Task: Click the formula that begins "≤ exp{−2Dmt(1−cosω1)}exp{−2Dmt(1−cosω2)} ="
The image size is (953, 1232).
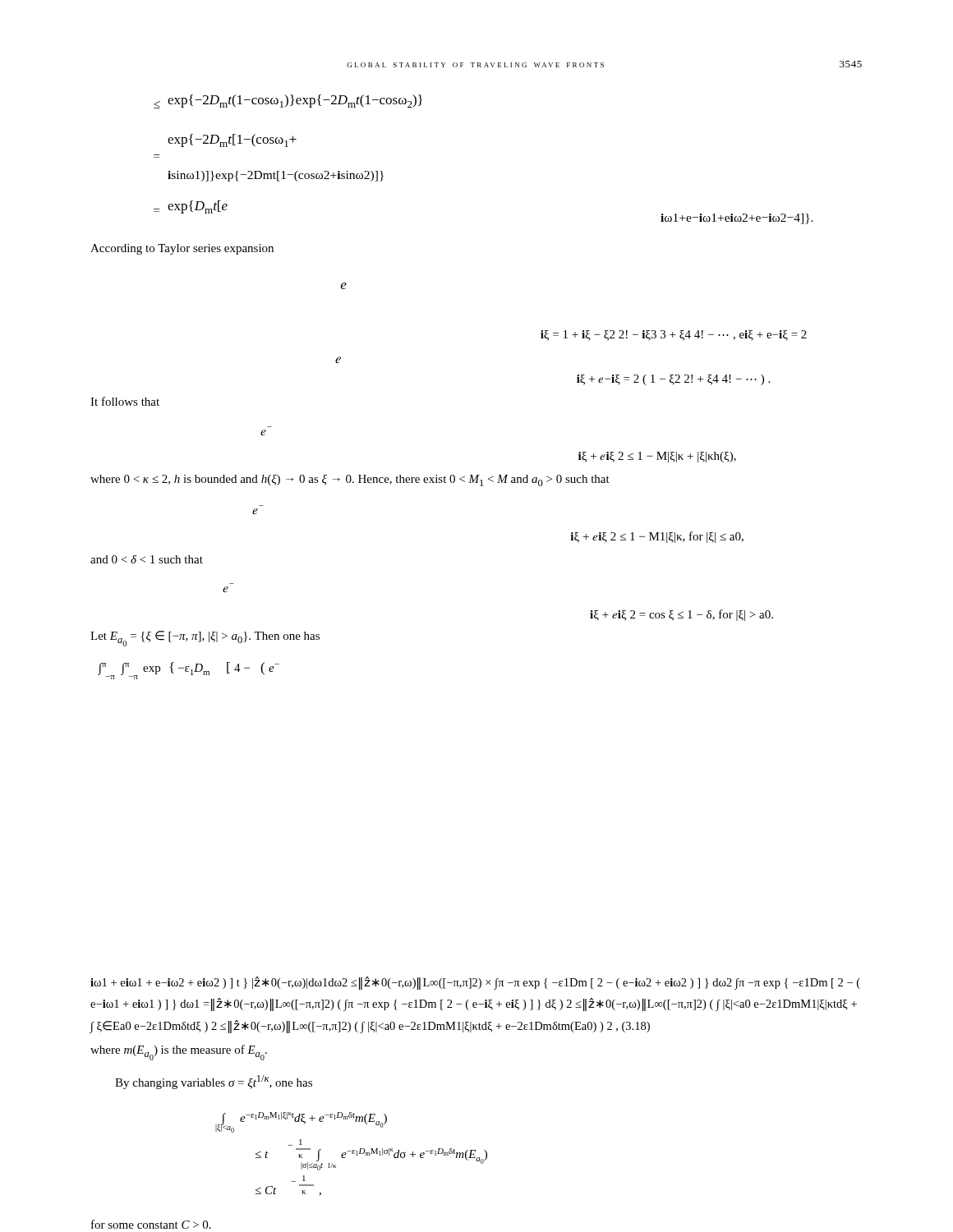Action: tap(288, 101)
